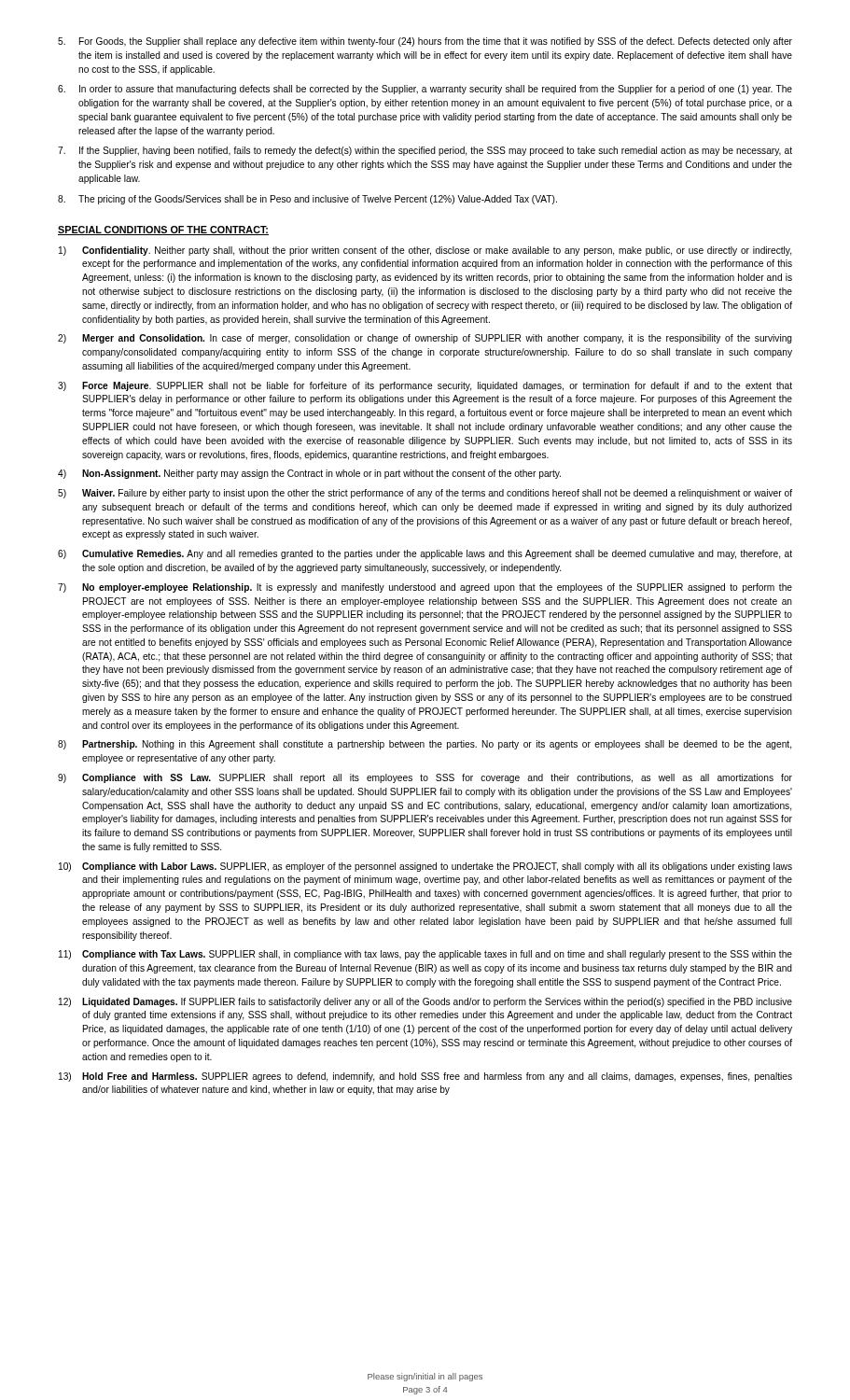Find the list item containing "6) Cumulative Remedies. Any and"
Image resolution: width=850 pixels, height=1400 pixels.
pyautogui.click(x=425, y=562)
